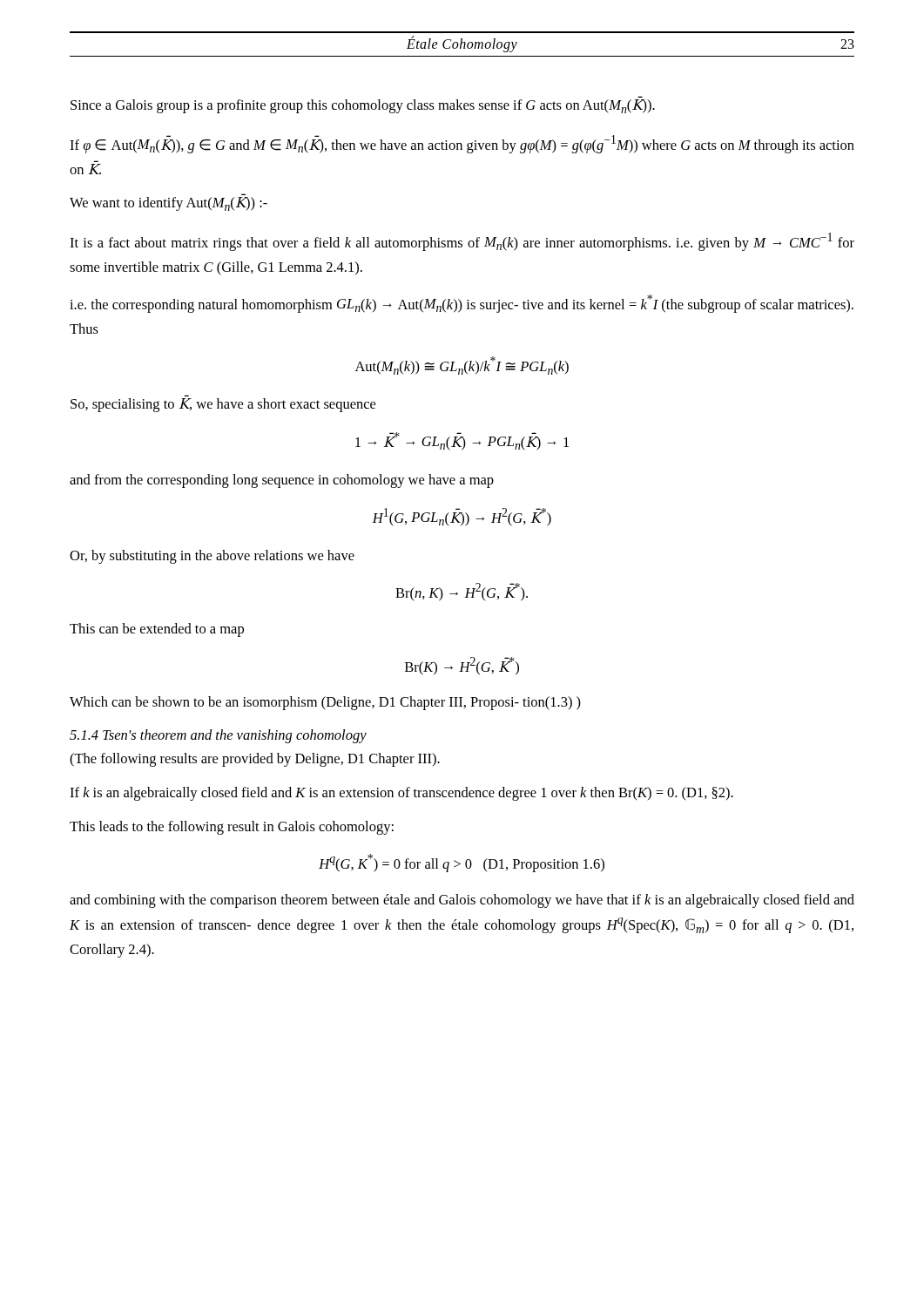Image resolution: width=924 pixels, height=1307 pixels.
Task: Locate the element starting "Aut(Mn(k)) ≅ GLn(k)/k*I ≅ PGLn(k)"
Action: 462,366
